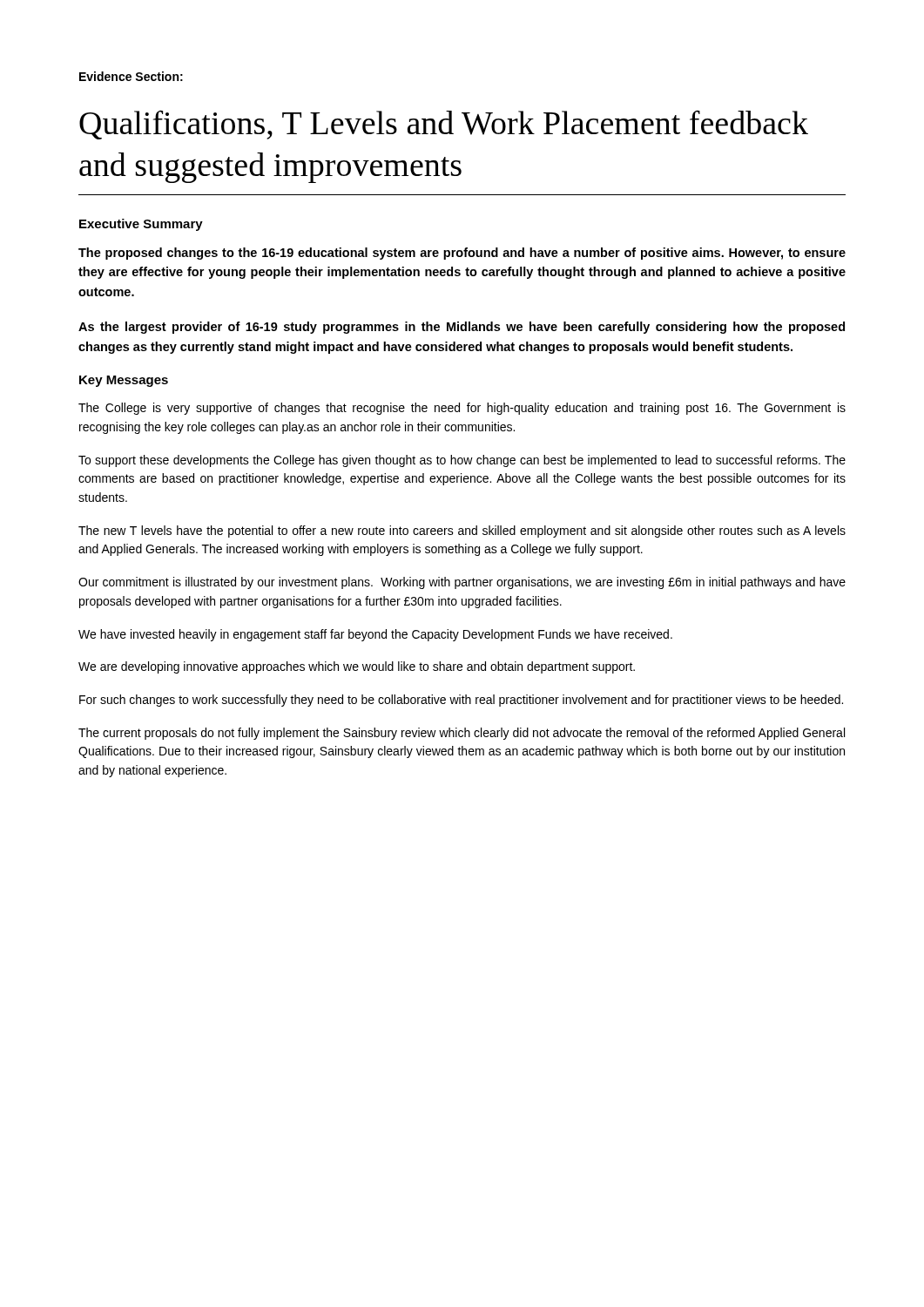Find the block on this page that starts "As the largest provider"
The width and height of the screenshot is (924, 1307).
click(x=462, y=337)
